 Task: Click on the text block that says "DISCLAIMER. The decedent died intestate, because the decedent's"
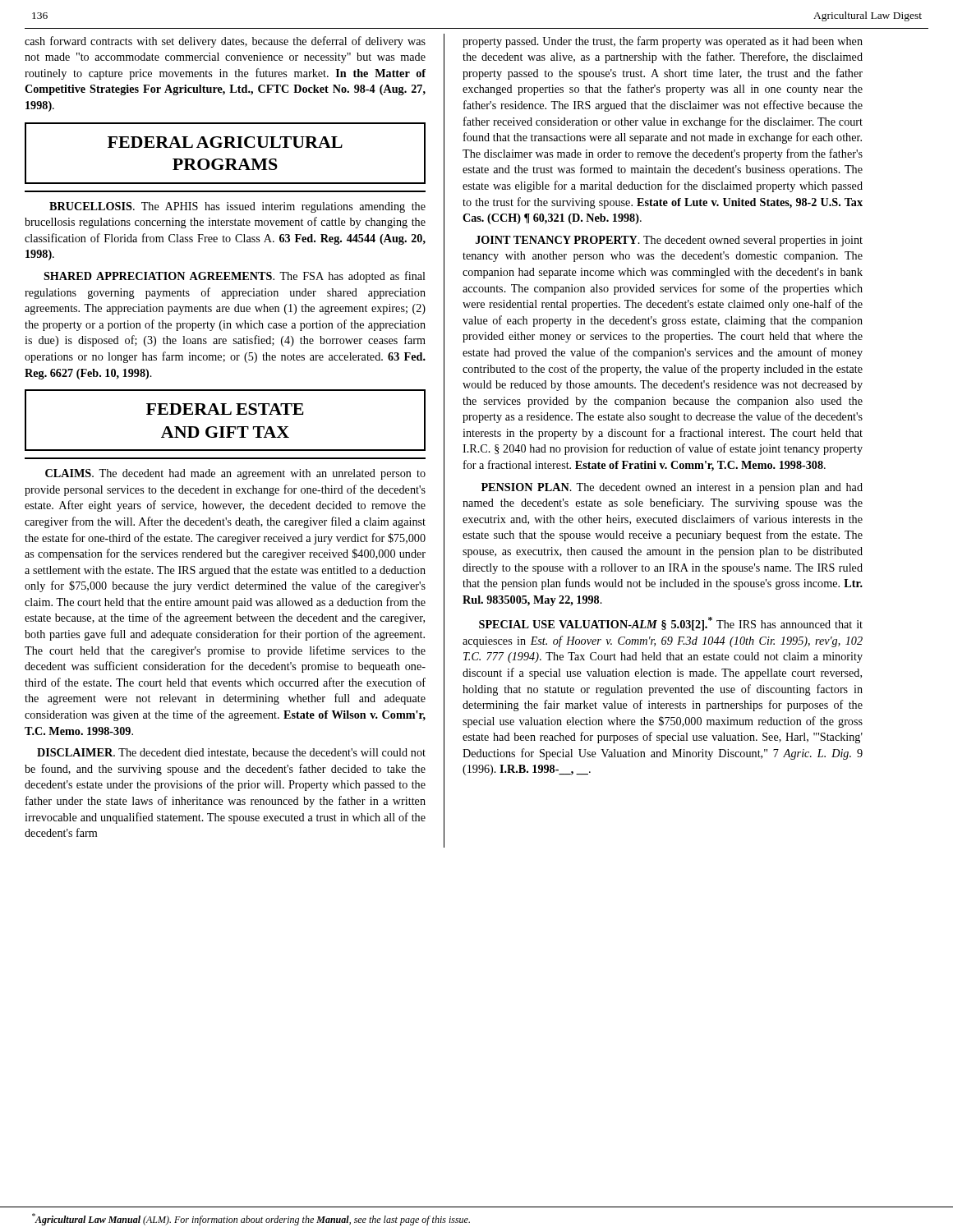pyautogui.click(x=225, y=793)
